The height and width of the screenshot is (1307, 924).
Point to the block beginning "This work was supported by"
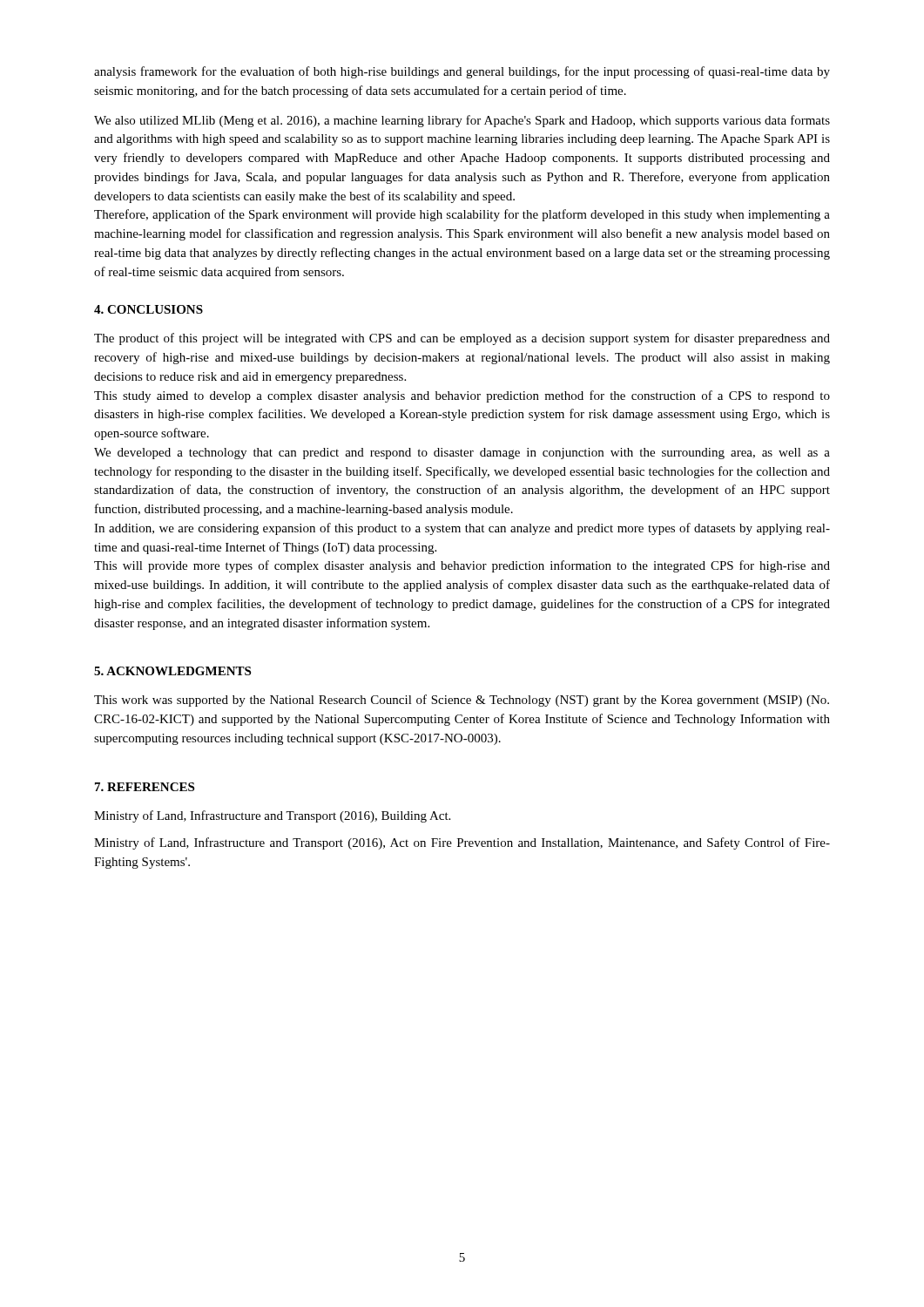[462, 720]
